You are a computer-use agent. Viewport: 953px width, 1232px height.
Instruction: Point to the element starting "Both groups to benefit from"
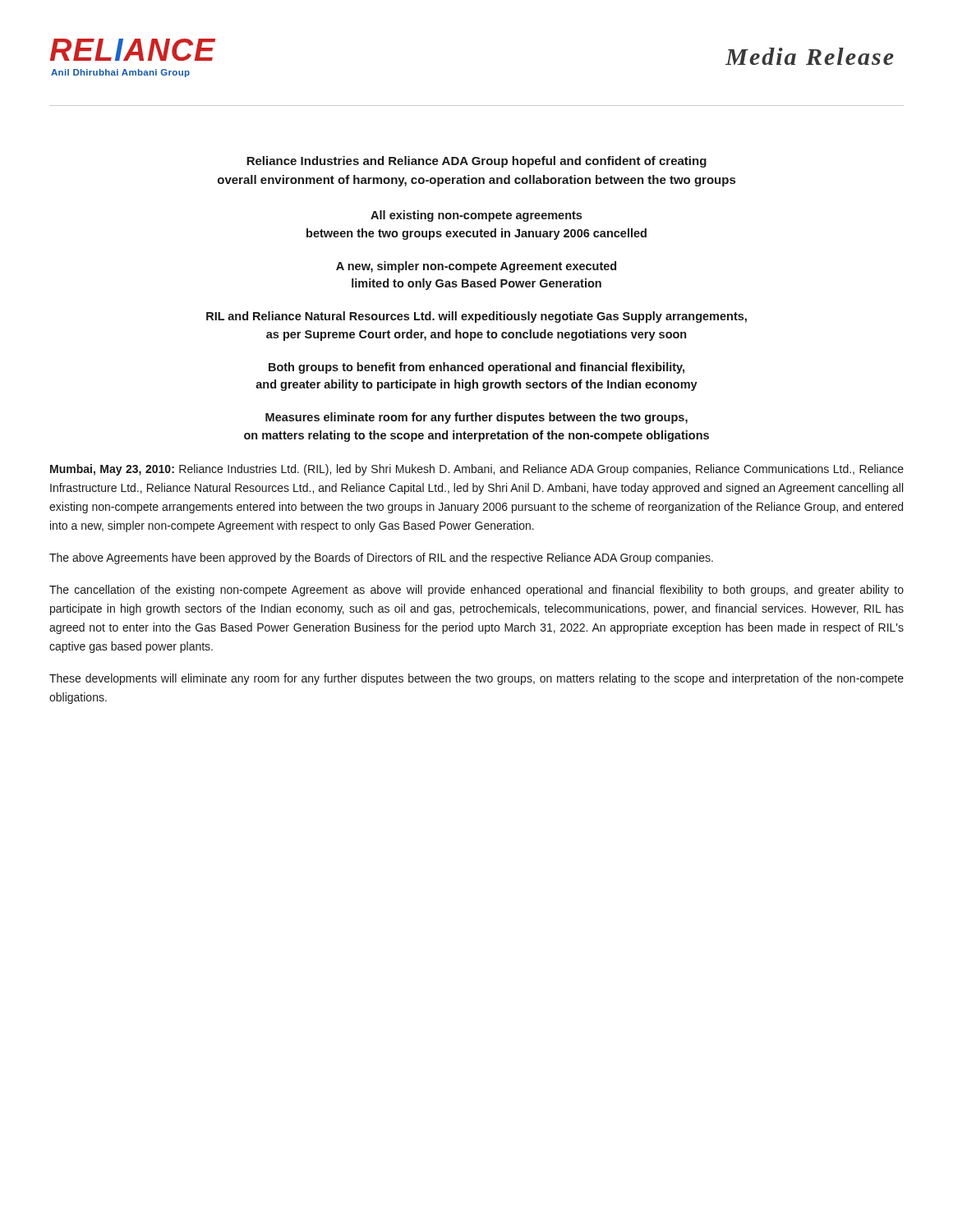476,376
